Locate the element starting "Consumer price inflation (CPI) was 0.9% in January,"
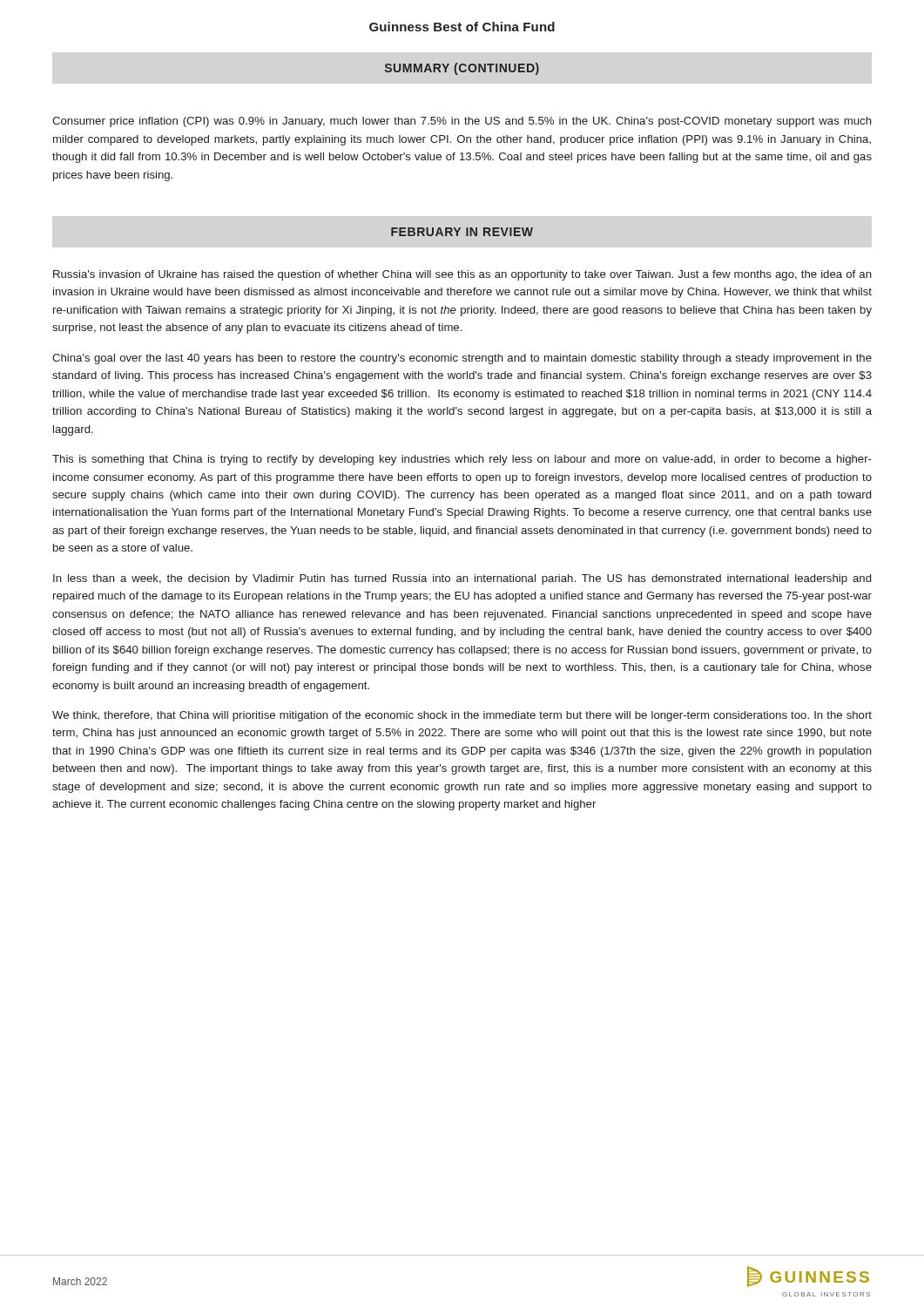 [x=462, y=148]
